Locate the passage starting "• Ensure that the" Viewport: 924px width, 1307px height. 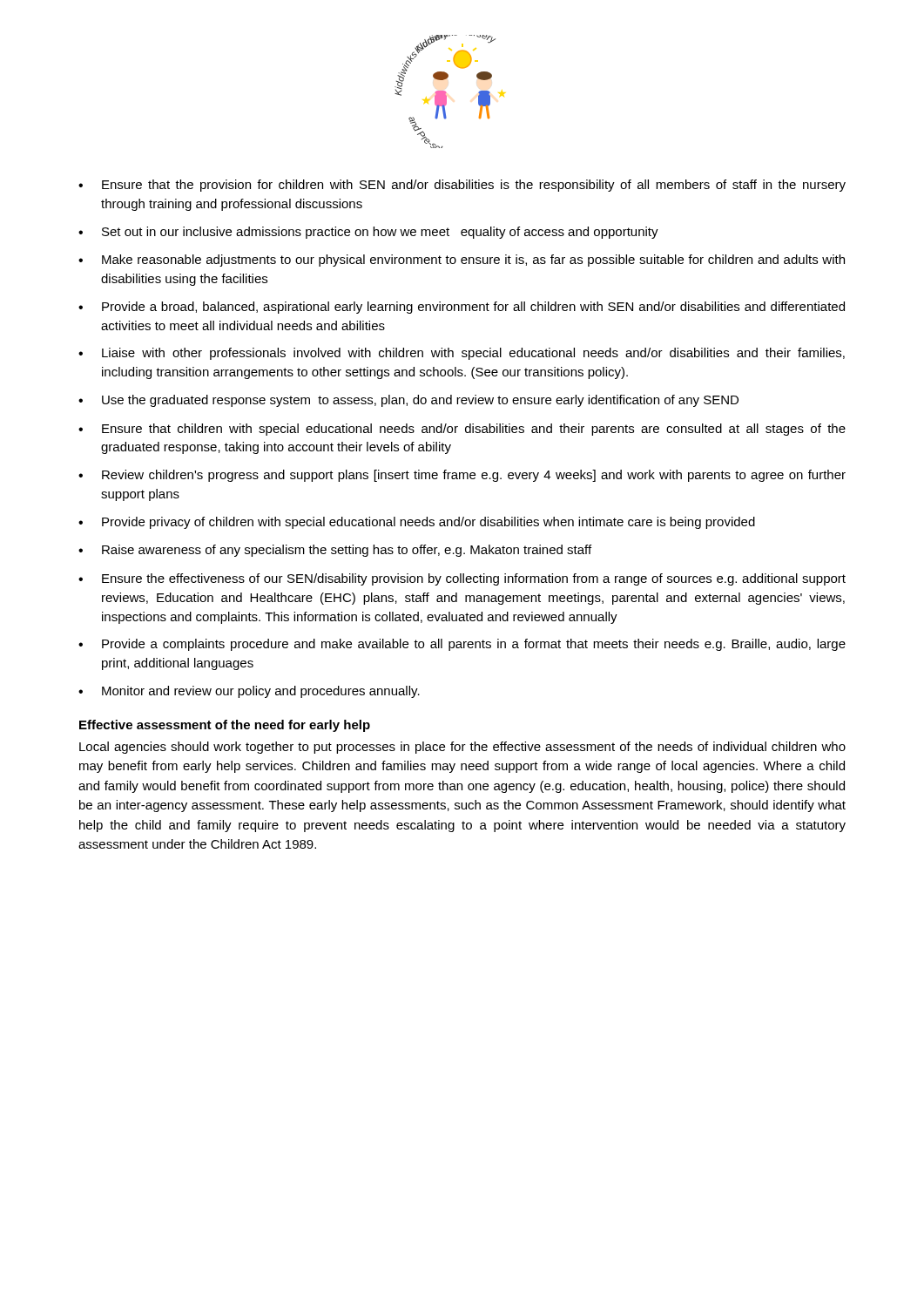462,194
